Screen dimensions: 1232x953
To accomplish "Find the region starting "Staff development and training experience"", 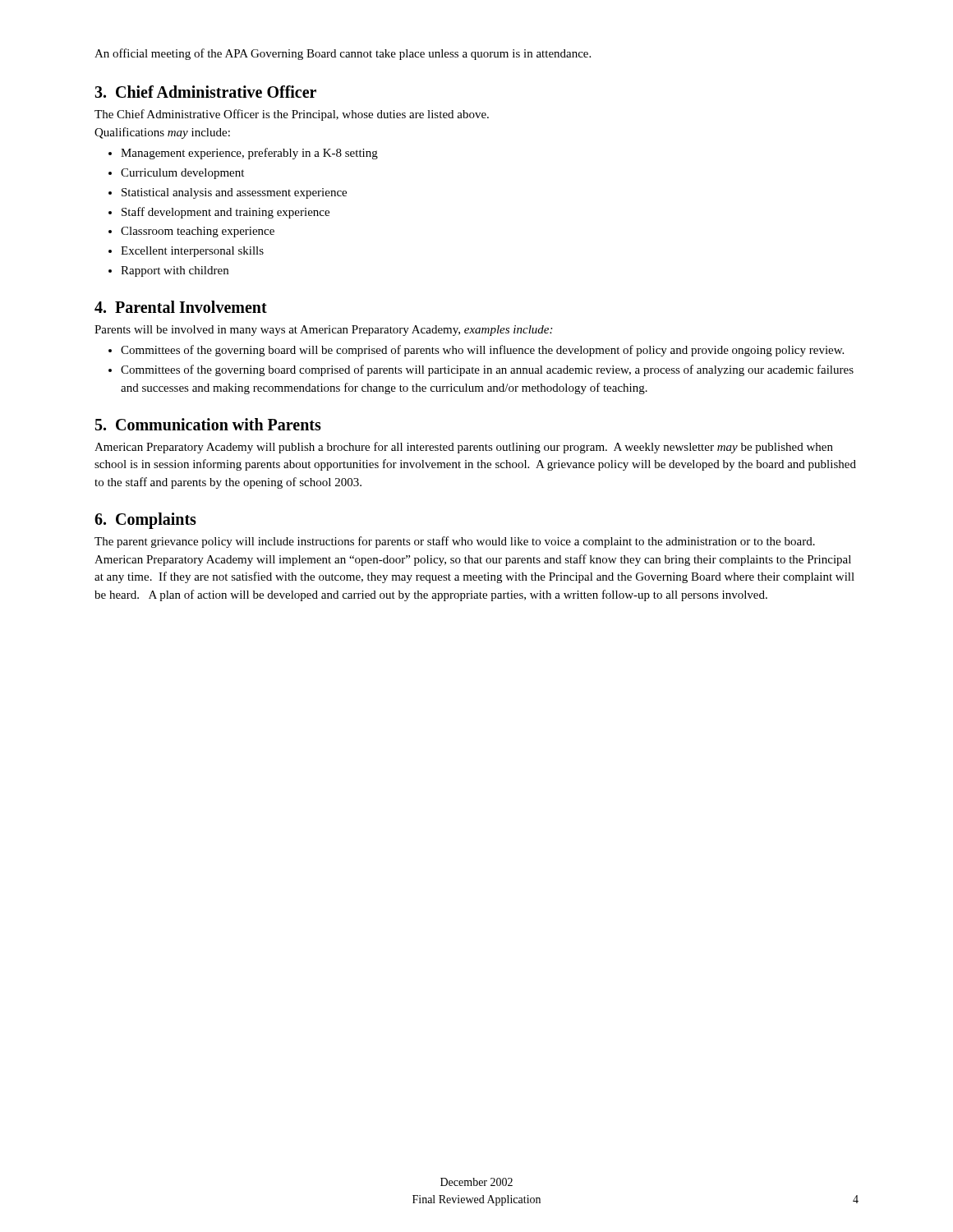I will 219,213.
